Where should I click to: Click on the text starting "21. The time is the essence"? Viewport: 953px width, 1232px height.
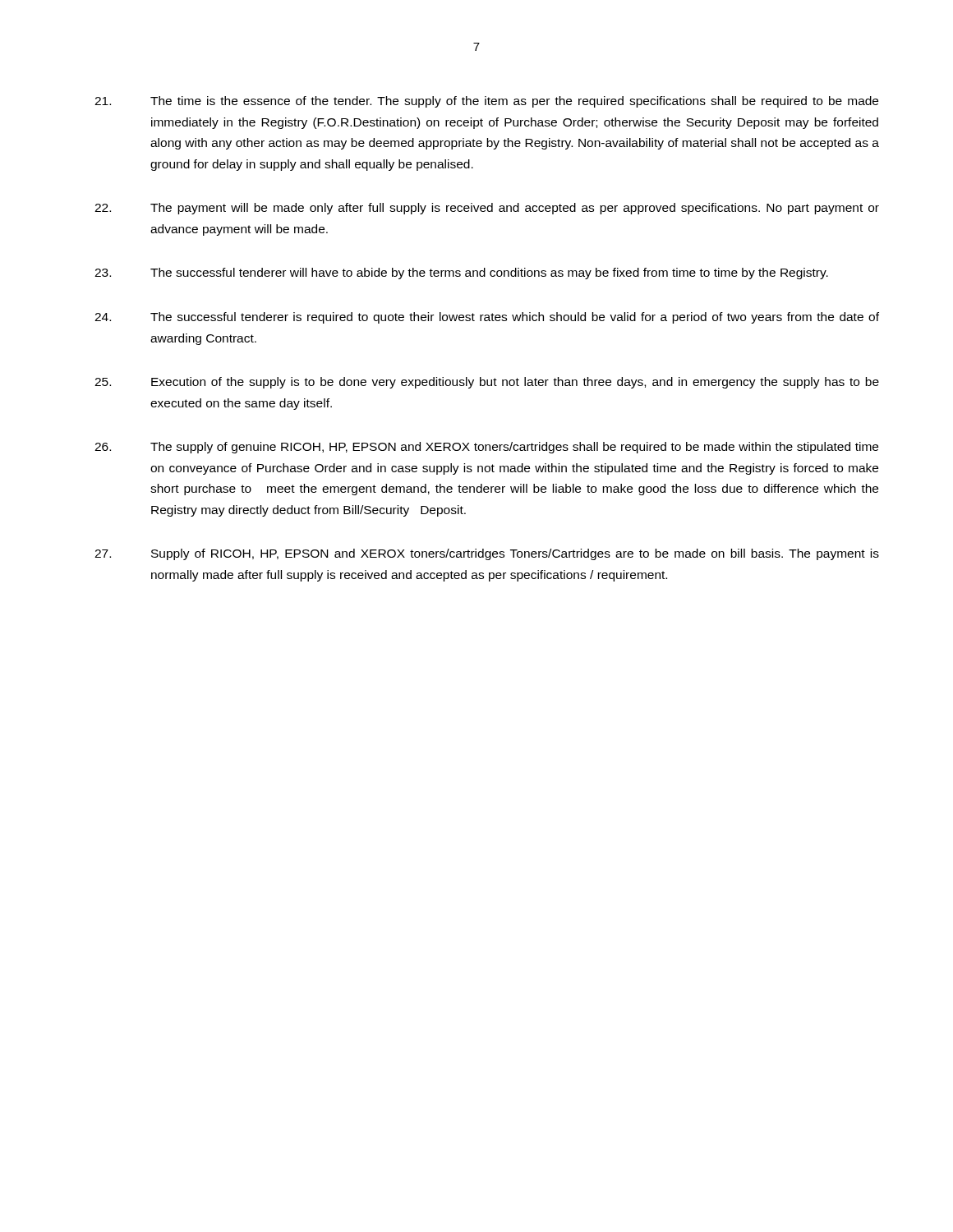(487, 132)
